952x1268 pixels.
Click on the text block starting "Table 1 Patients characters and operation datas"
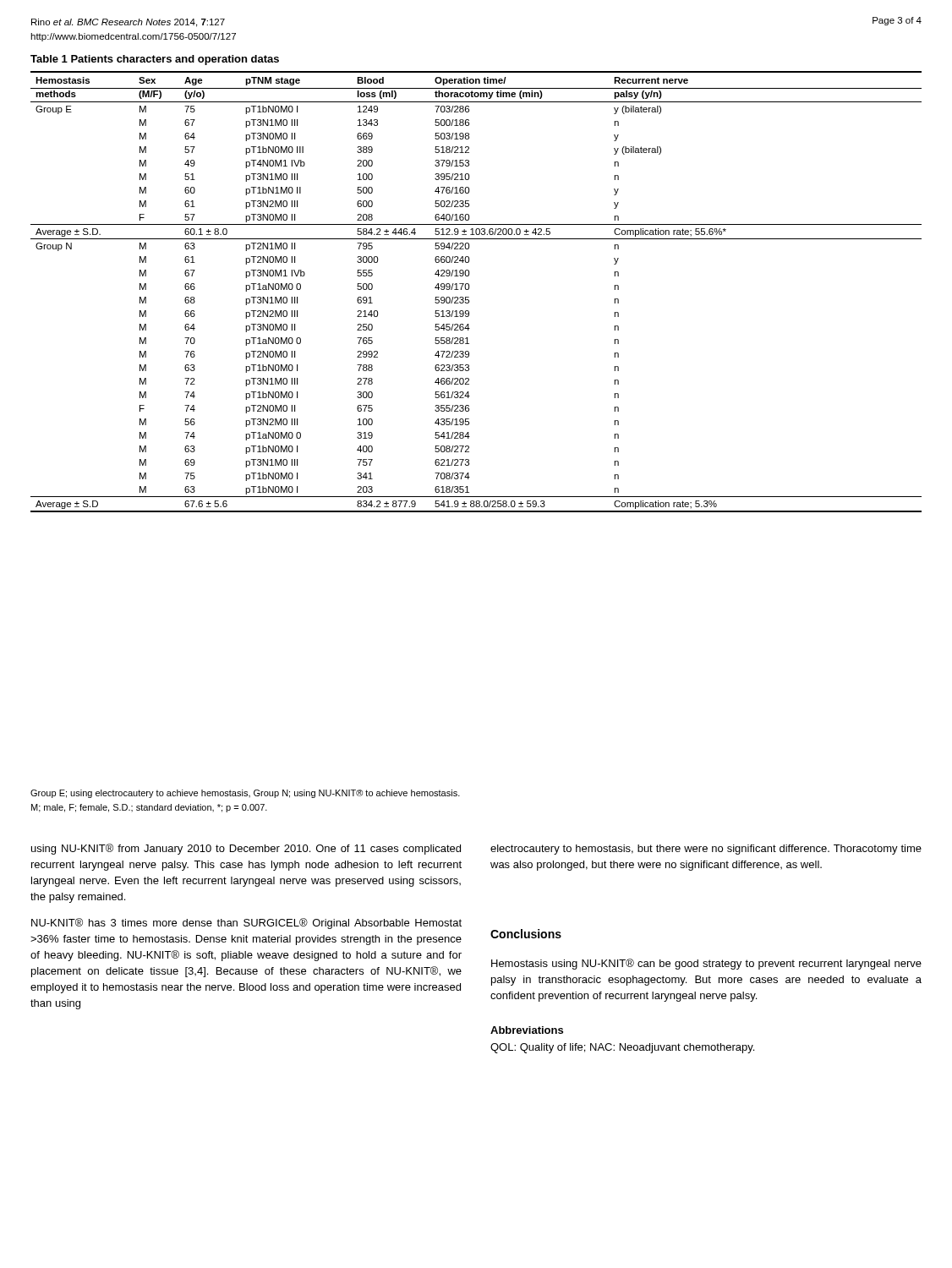(155, 59)
